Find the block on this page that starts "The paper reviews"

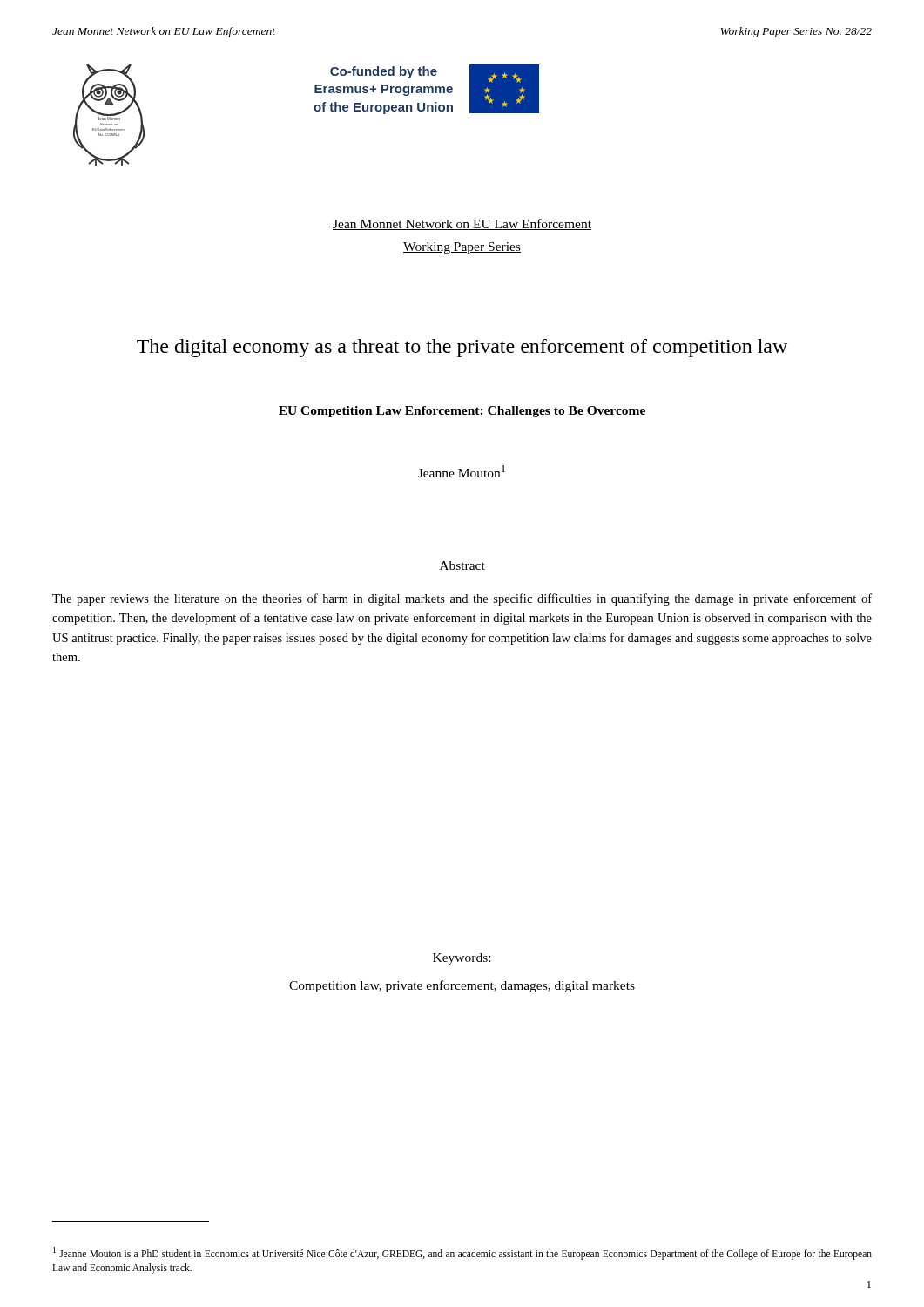pyautogui.click(x=462, y=628)
